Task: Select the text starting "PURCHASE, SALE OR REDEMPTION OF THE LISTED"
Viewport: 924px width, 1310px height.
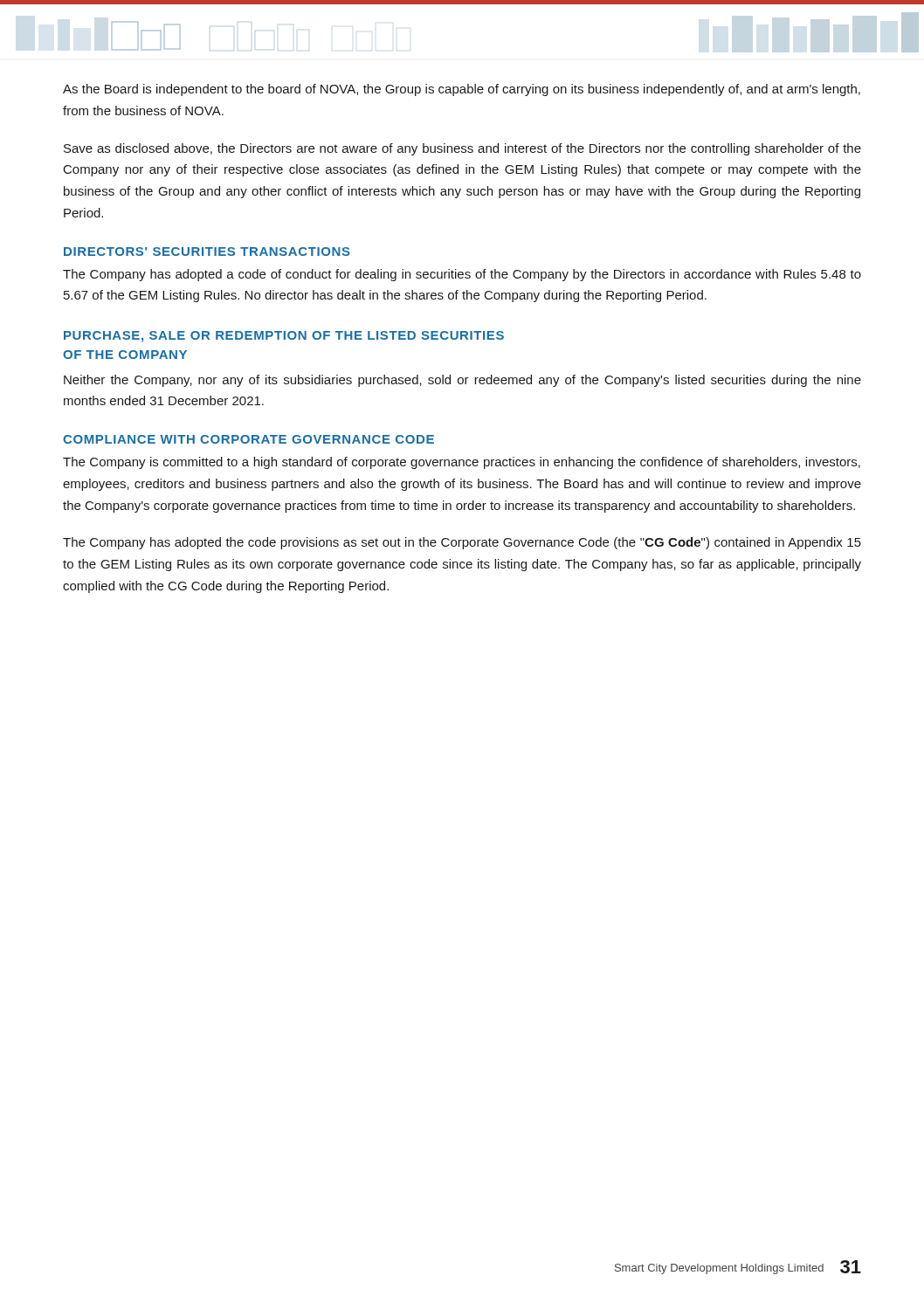Action: (284, 344)
